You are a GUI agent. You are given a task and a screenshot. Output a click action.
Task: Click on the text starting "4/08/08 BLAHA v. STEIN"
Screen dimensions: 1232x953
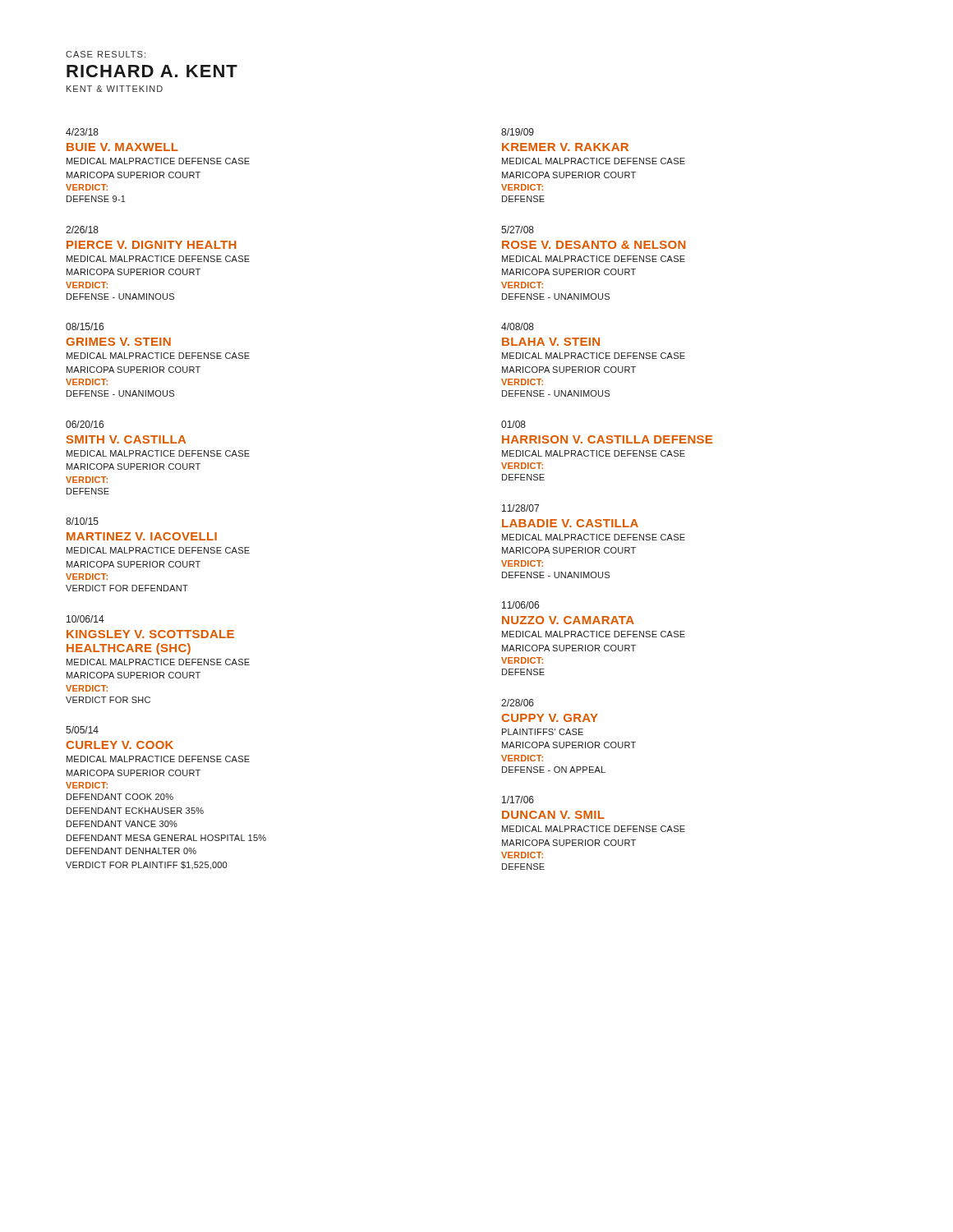click(x=694, y=361)
